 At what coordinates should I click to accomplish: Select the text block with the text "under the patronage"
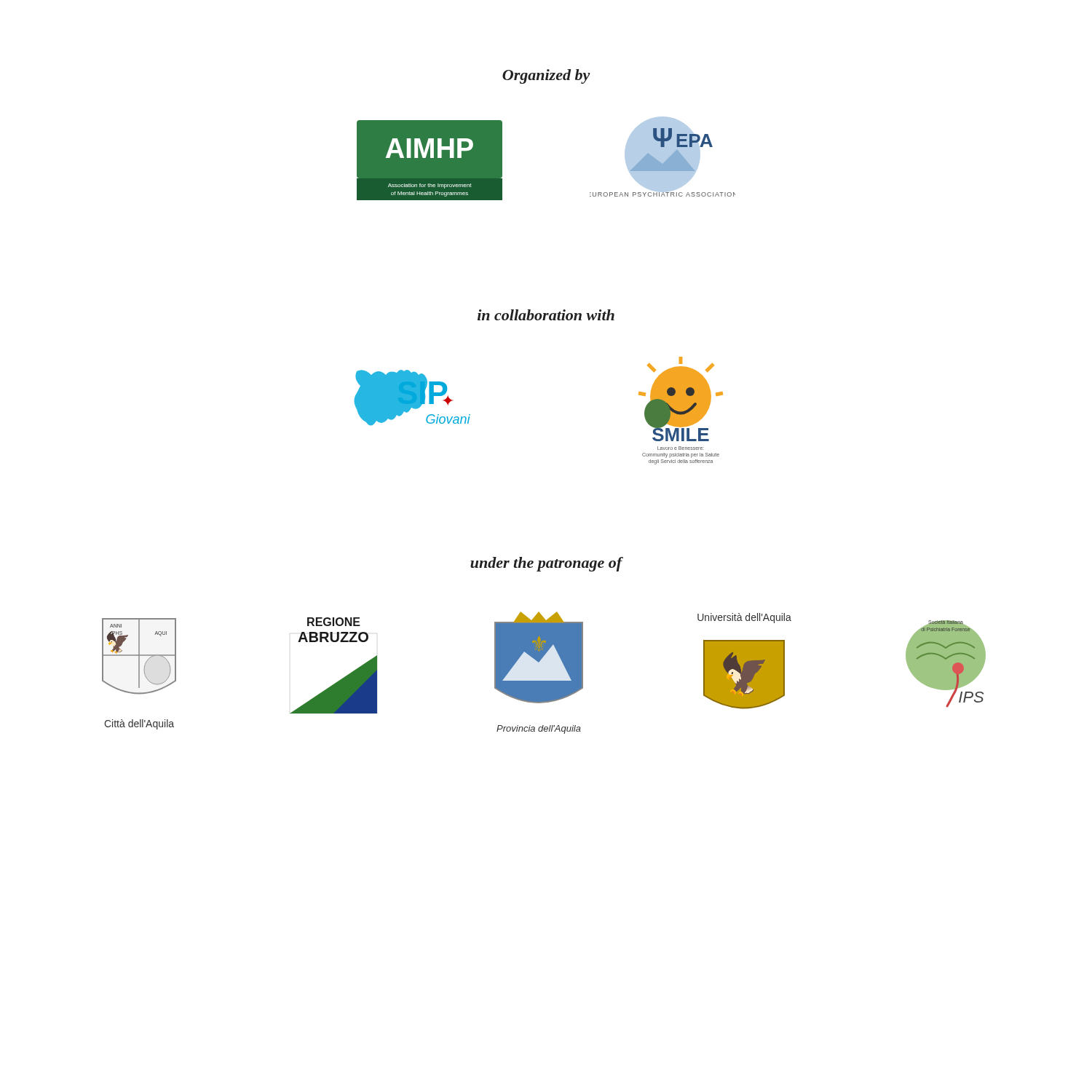(546, 562)
